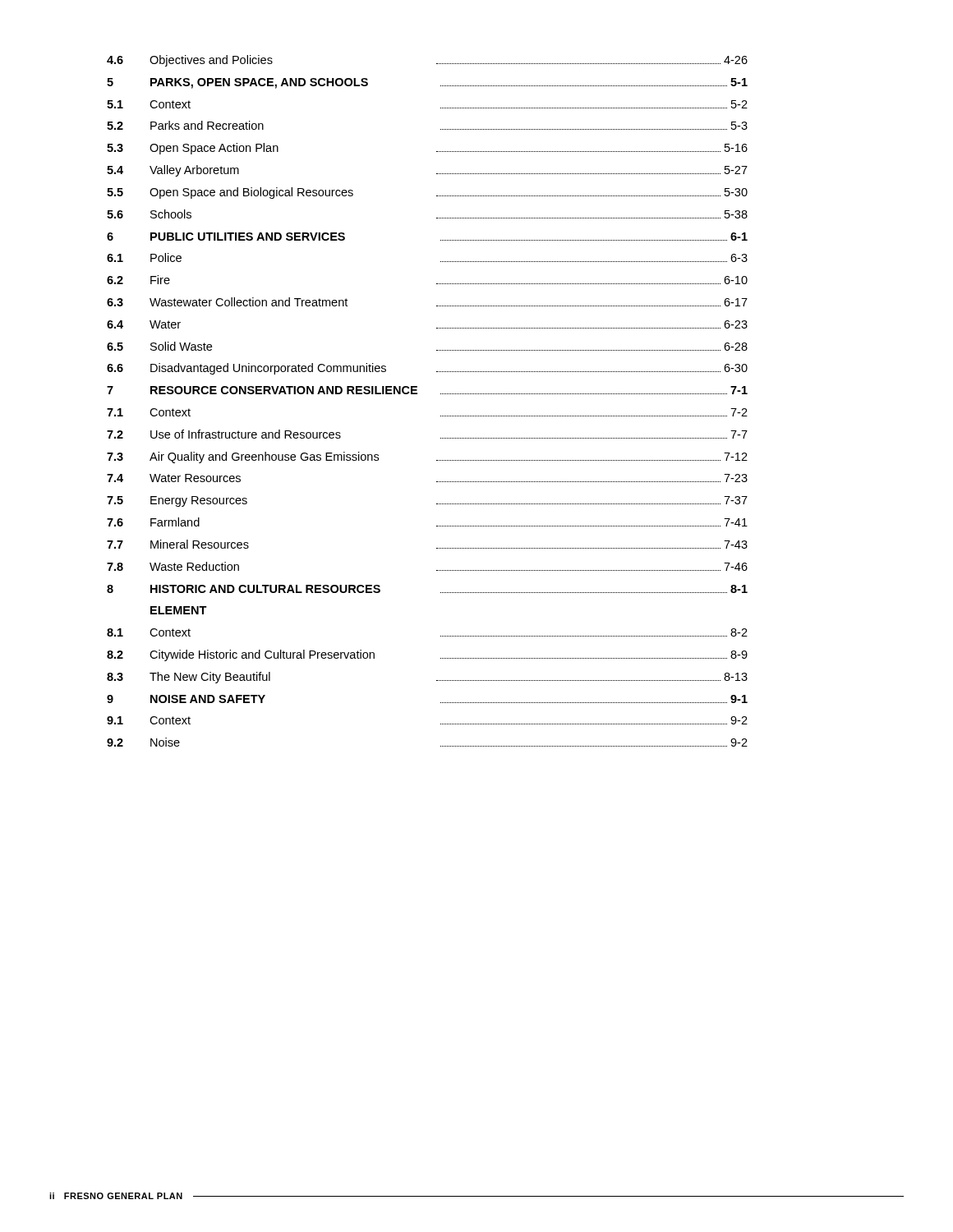Image resolution: width=953 pixels, height=1232 pixels.
Task: Where is the passage that starts "5.5 Open Space"?
Action: [427, 192]
